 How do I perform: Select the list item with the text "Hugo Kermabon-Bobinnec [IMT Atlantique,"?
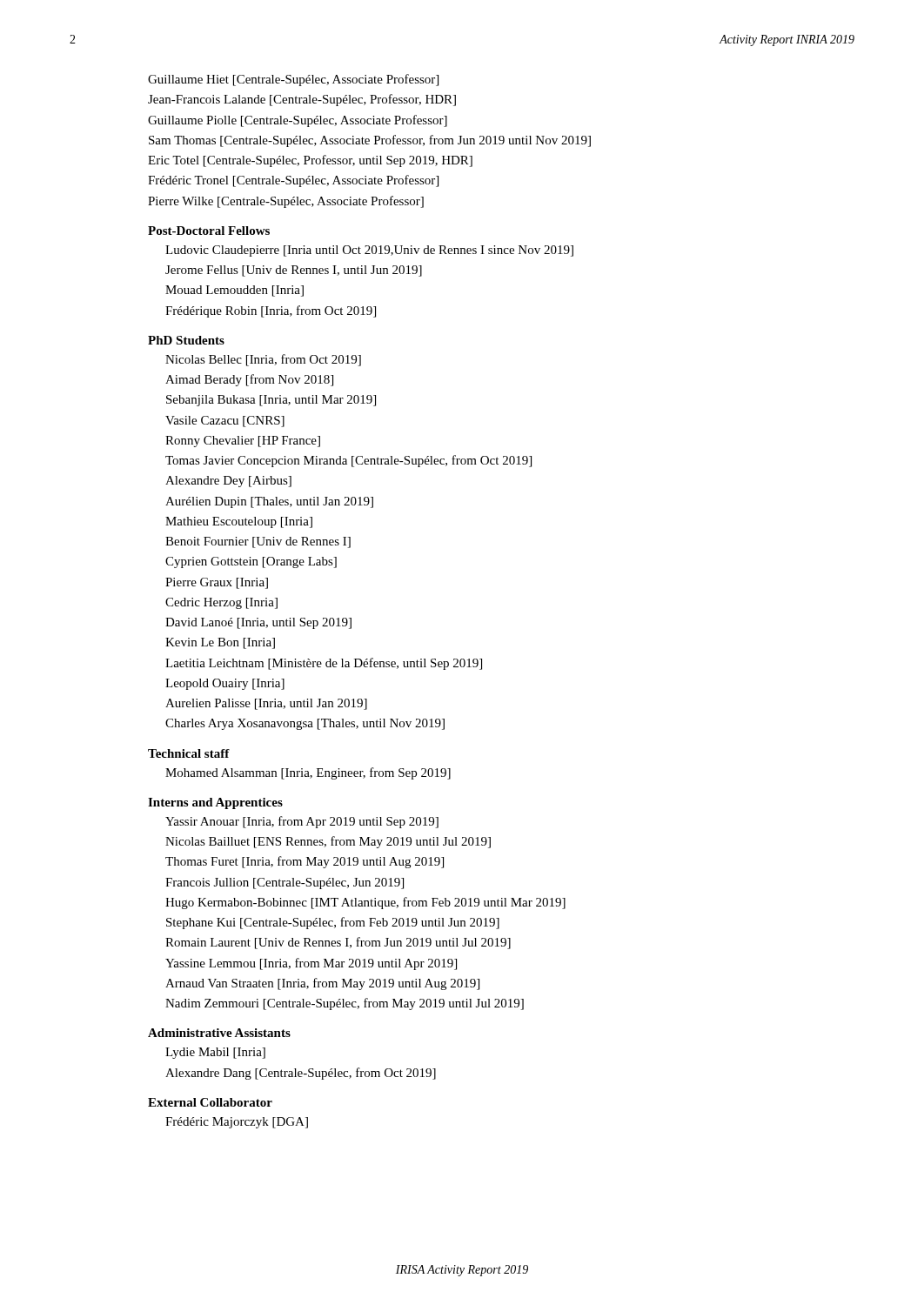pos(501,902)
